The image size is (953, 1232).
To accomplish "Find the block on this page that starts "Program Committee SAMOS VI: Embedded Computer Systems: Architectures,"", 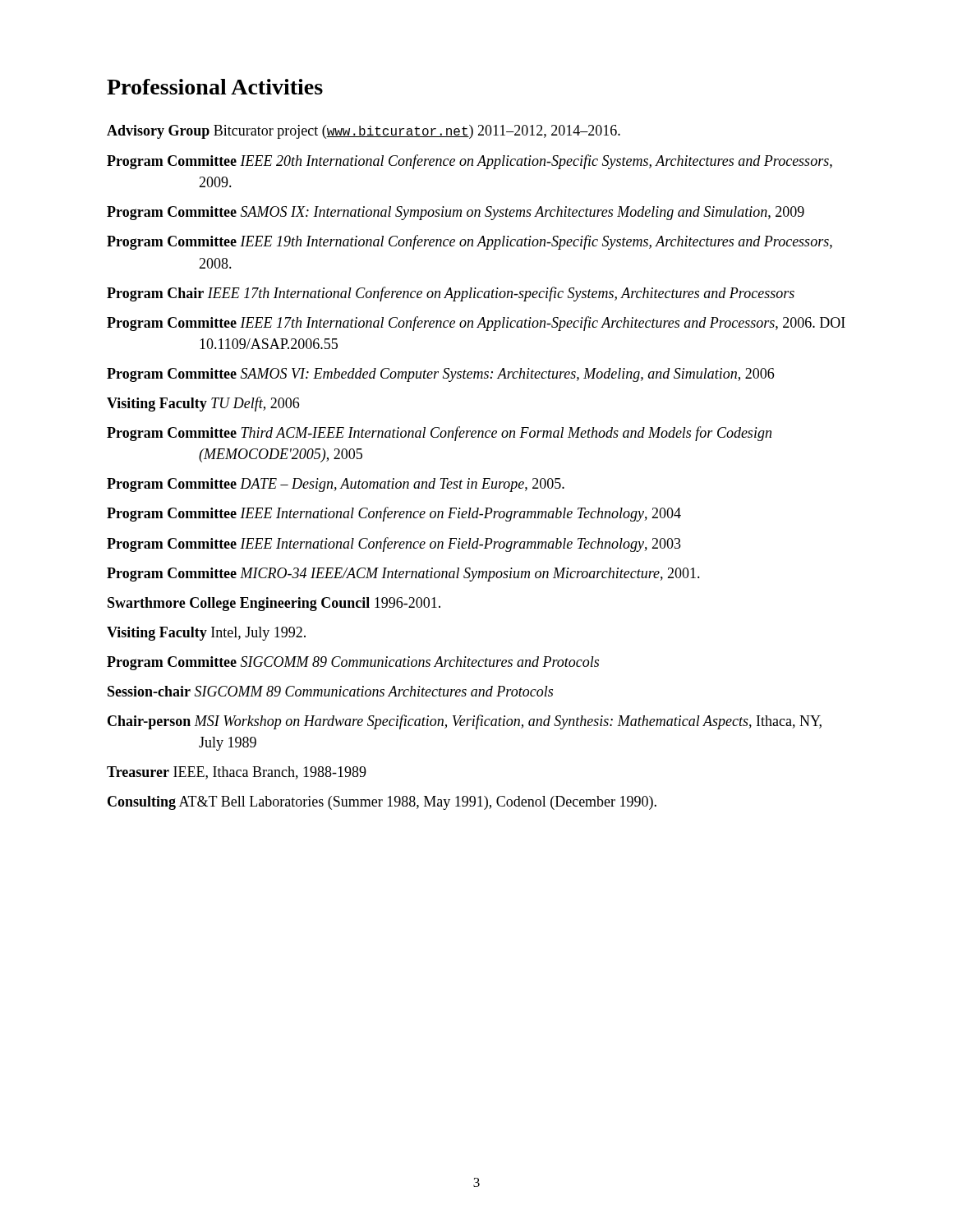I will 441,374.
